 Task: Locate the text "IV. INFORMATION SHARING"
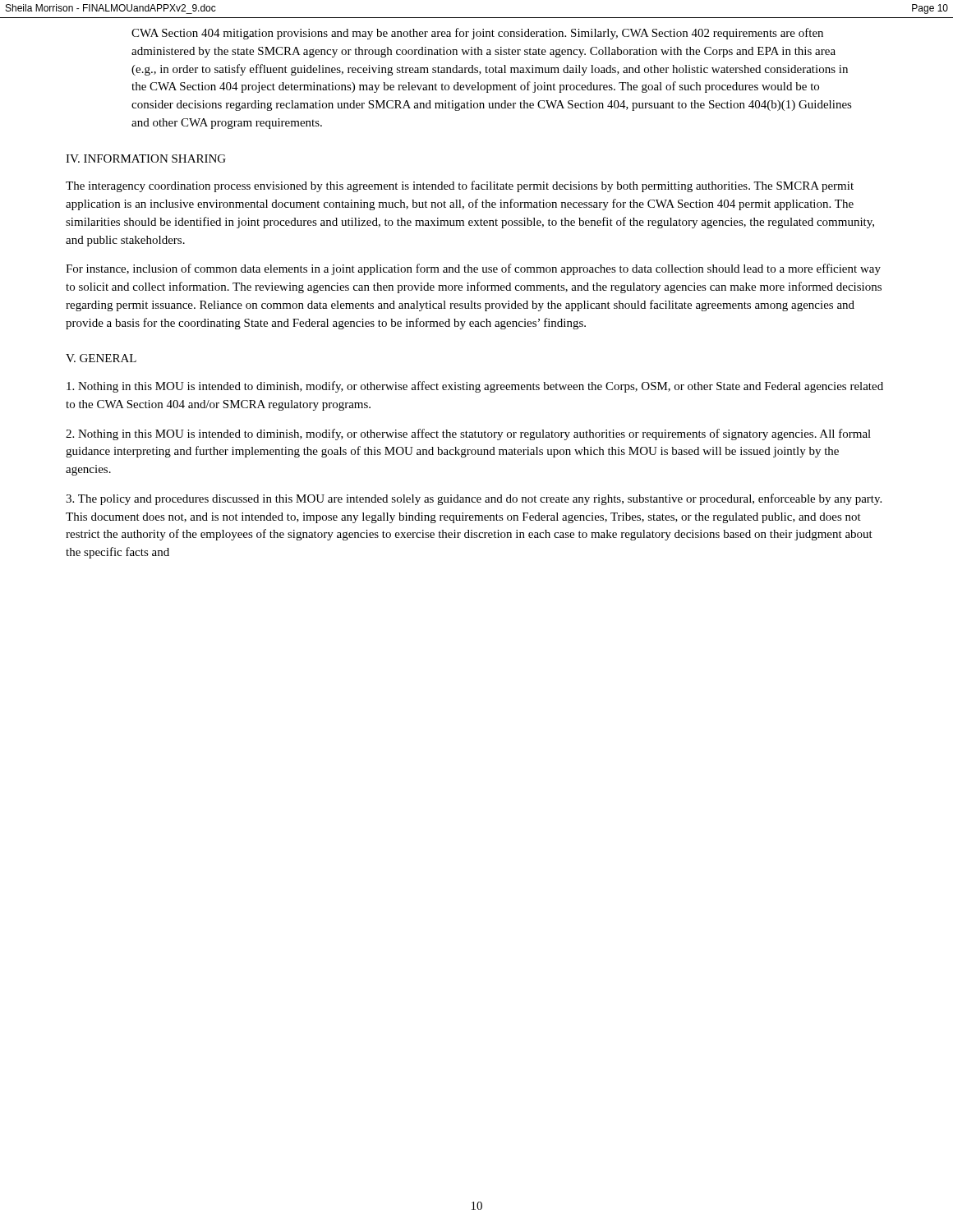tap(146, 158)
